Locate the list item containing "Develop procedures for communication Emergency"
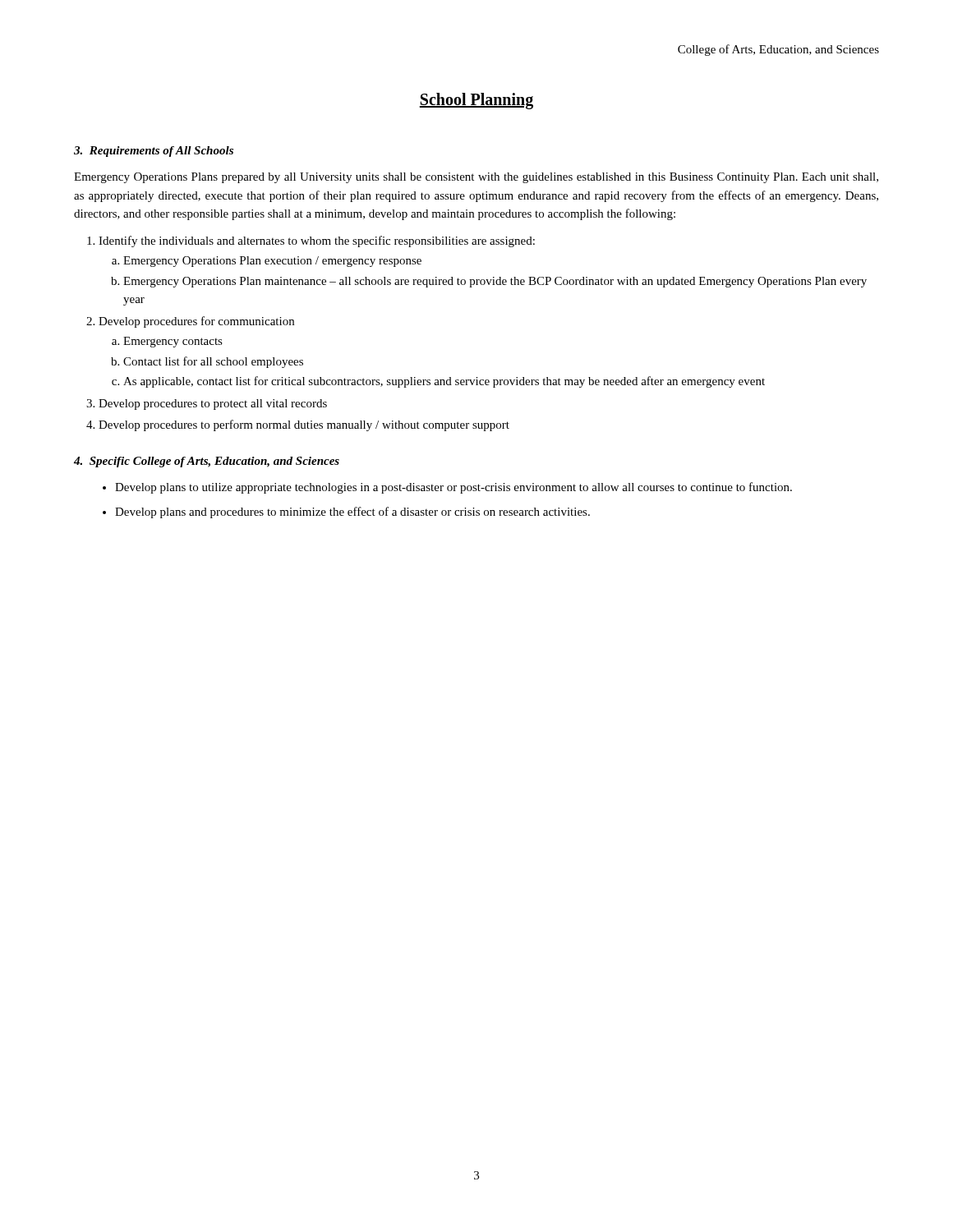The width and height of the screenshot is (953, 1232). click(196, 322)
